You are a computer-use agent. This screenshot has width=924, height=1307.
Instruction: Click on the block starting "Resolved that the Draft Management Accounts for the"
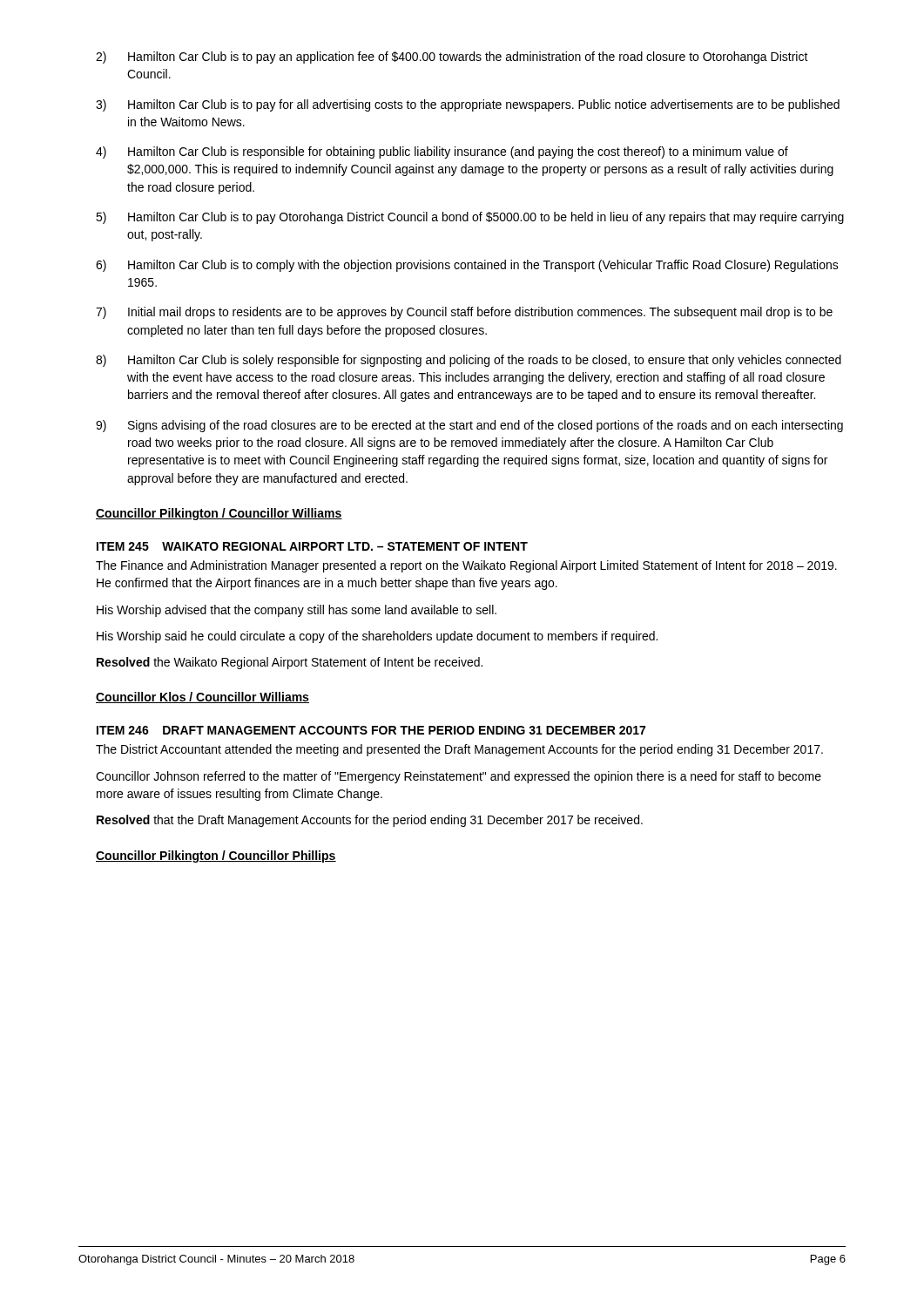click(370, 820)
